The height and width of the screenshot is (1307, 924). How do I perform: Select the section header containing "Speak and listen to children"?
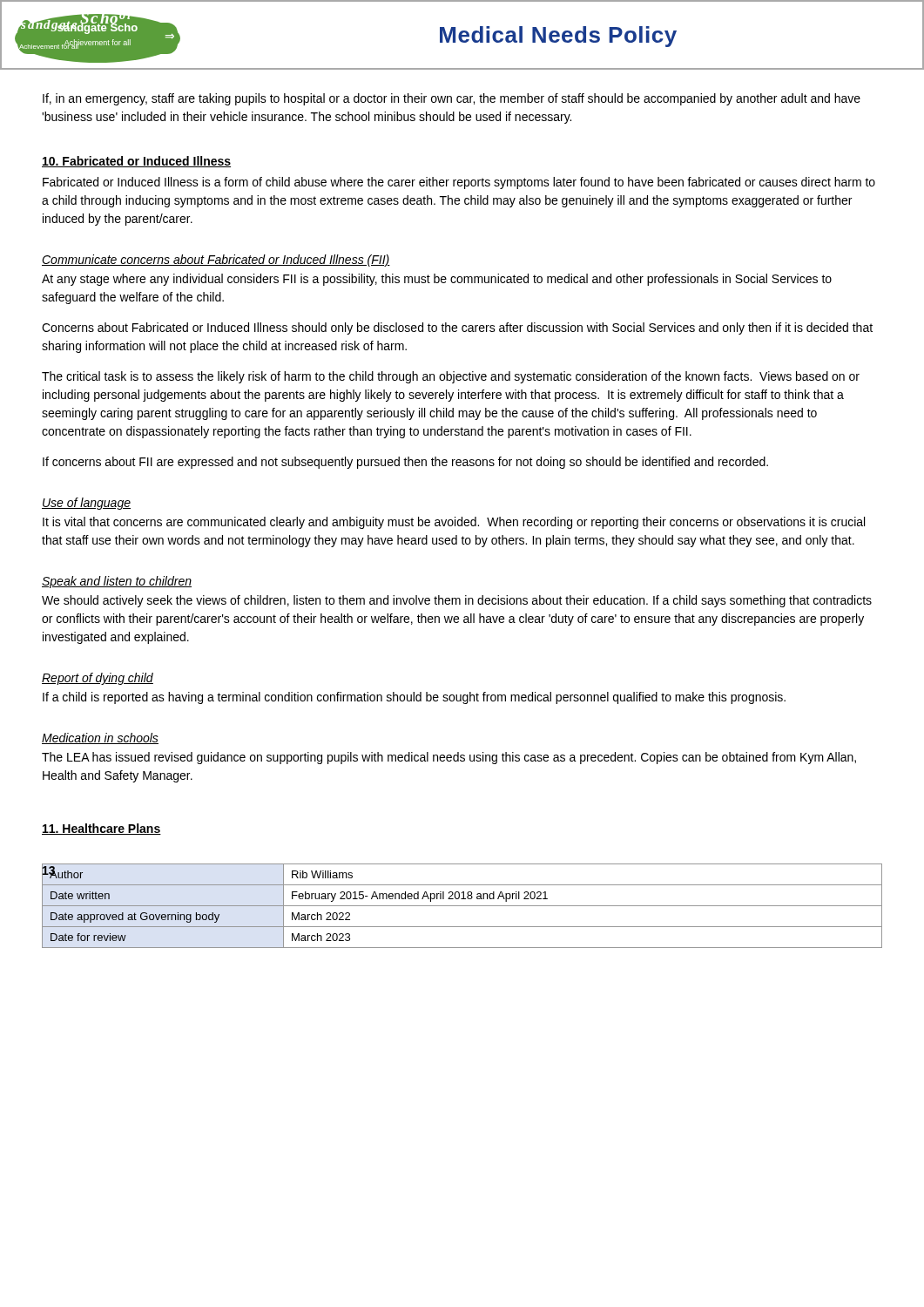click(117, 581)
